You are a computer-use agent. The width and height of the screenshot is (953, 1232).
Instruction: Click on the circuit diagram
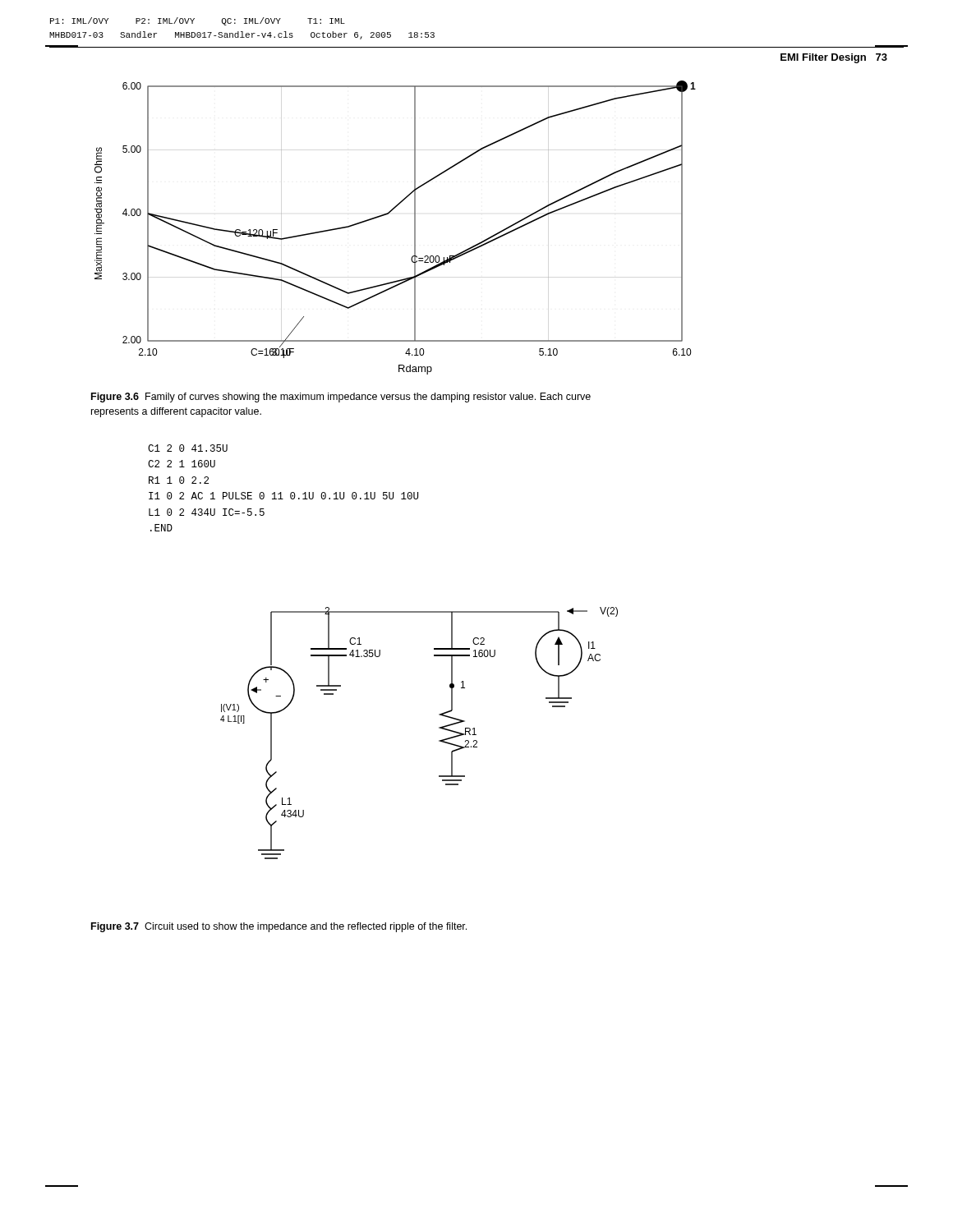coord(411,752)
